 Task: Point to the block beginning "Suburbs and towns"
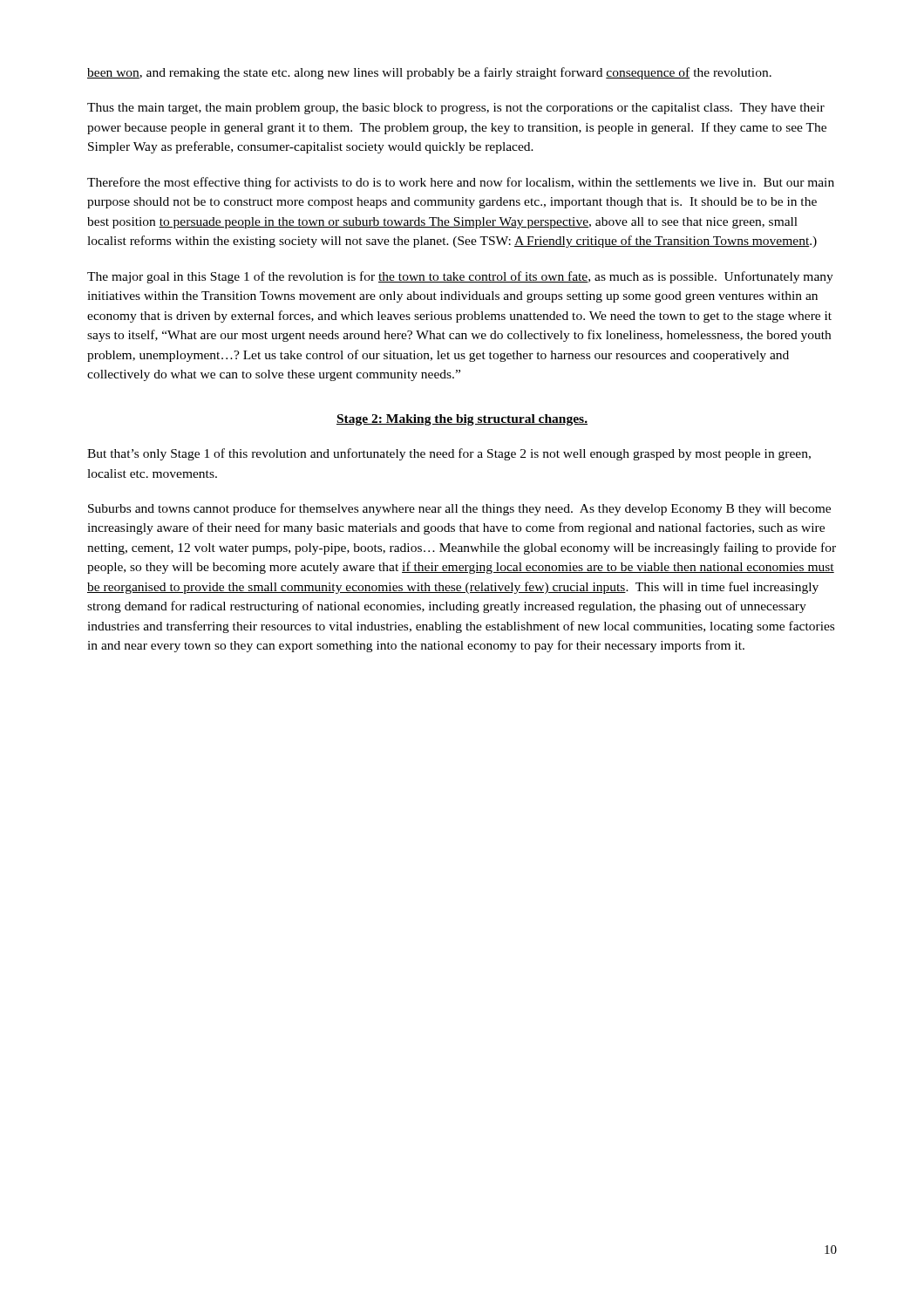(x=462, y=576)
